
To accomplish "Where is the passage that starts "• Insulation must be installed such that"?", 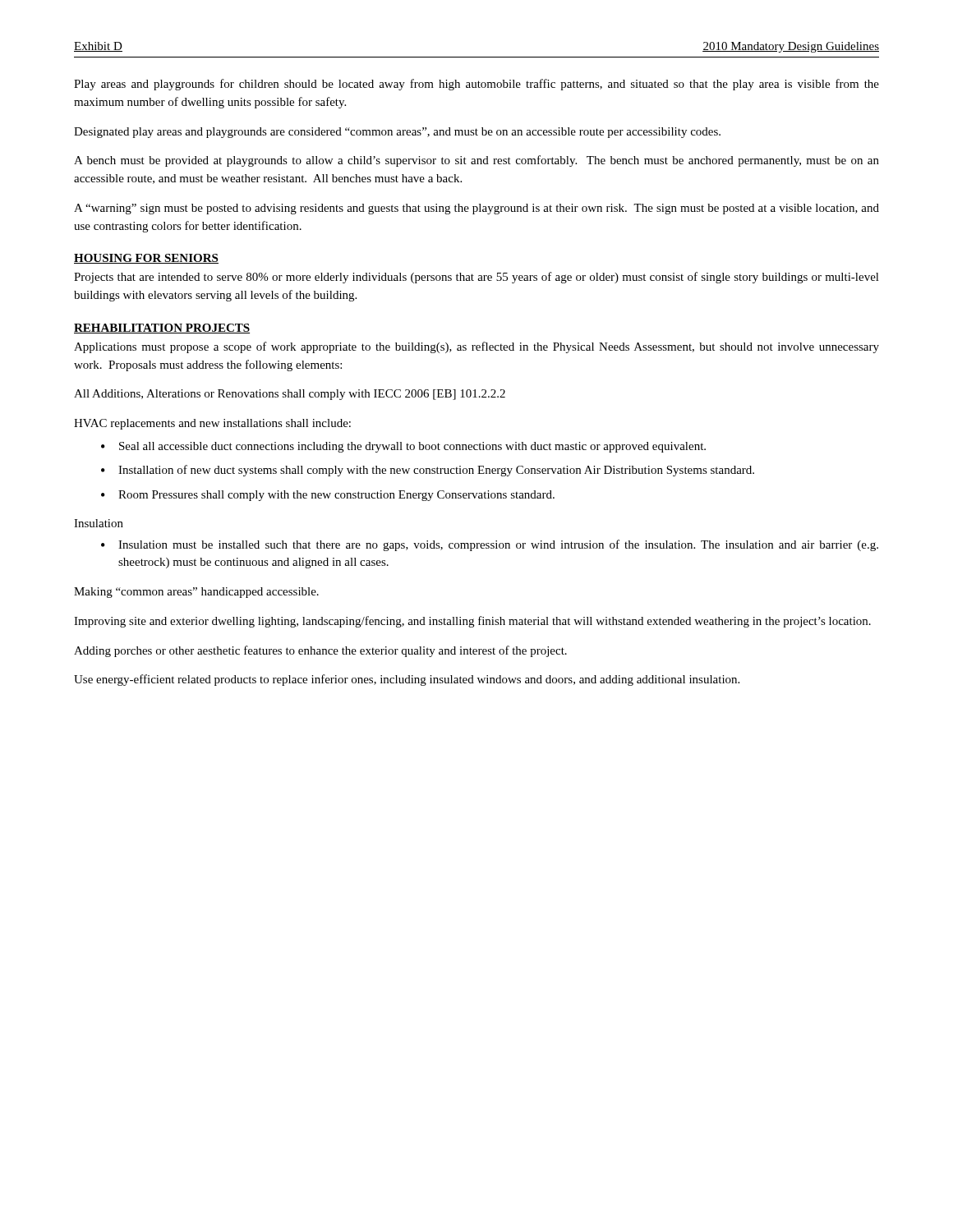I will coord(490,554).
